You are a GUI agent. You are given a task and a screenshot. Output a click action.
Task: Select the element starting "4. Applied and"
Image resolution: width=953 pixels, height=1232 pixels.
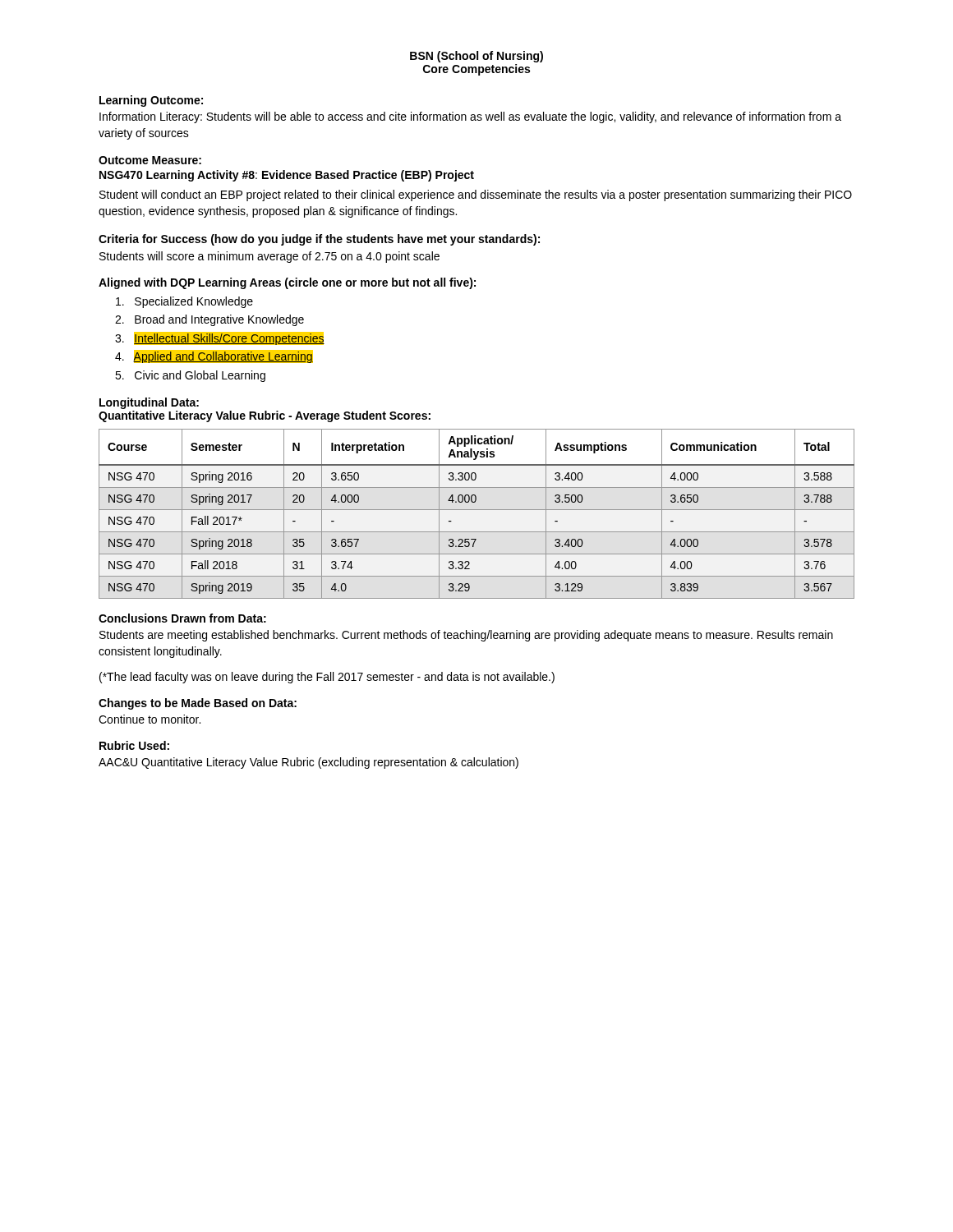click(x=214, y=357)
